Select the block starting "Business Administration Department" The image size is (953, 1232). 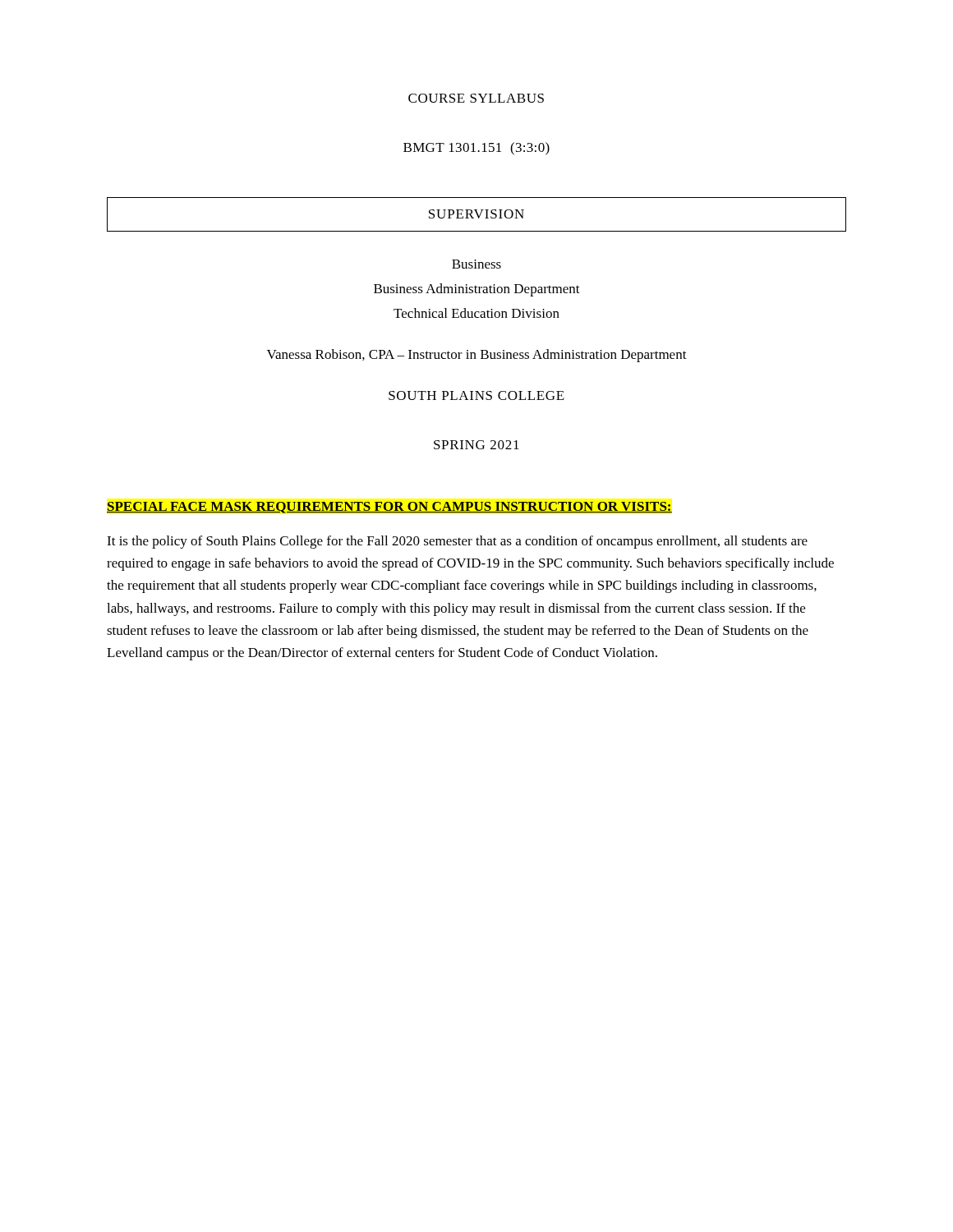[476, 289]
